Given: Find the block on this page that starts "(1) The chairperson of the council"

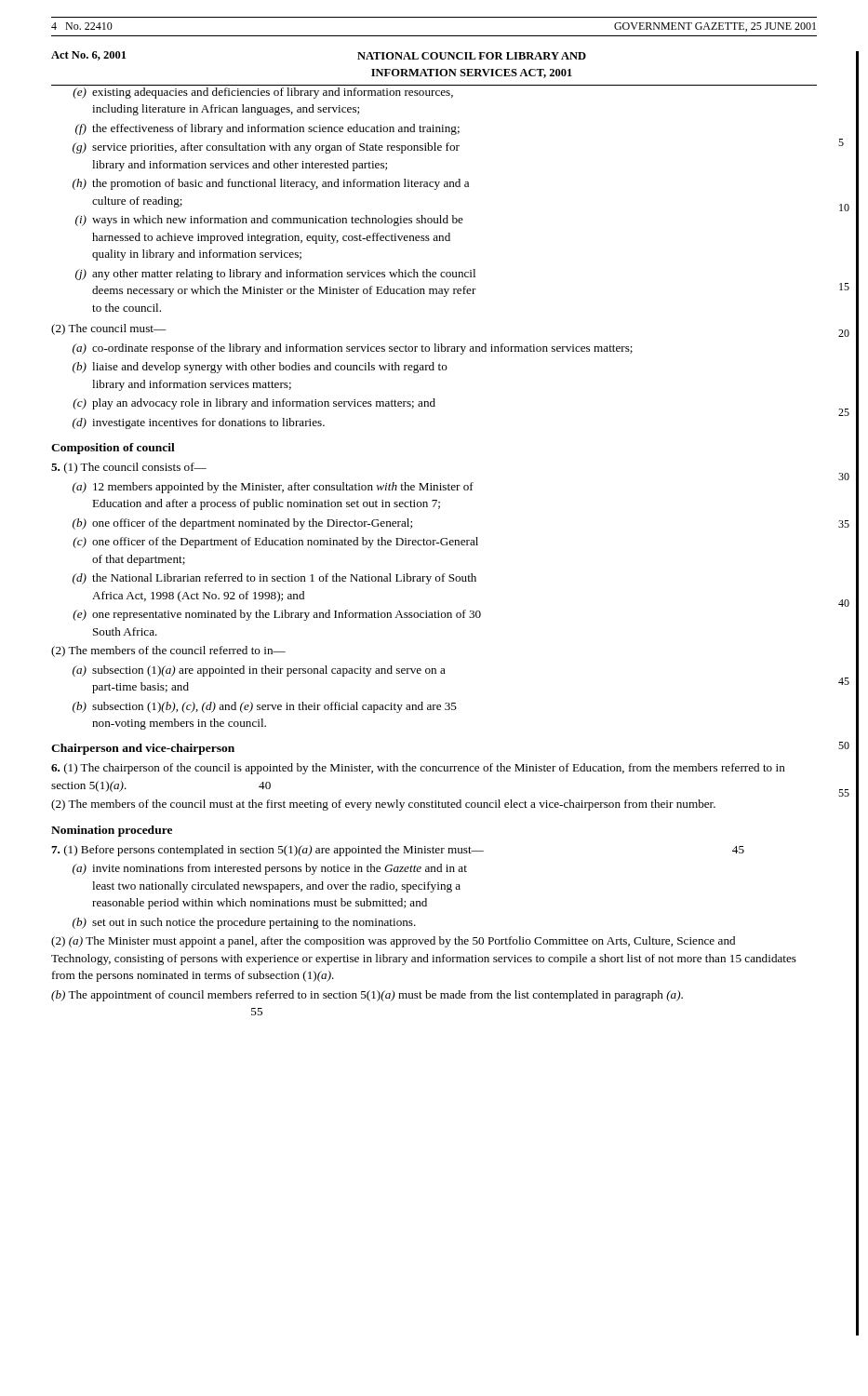Looking at the screenshot, I should click(x=418, y=776).
